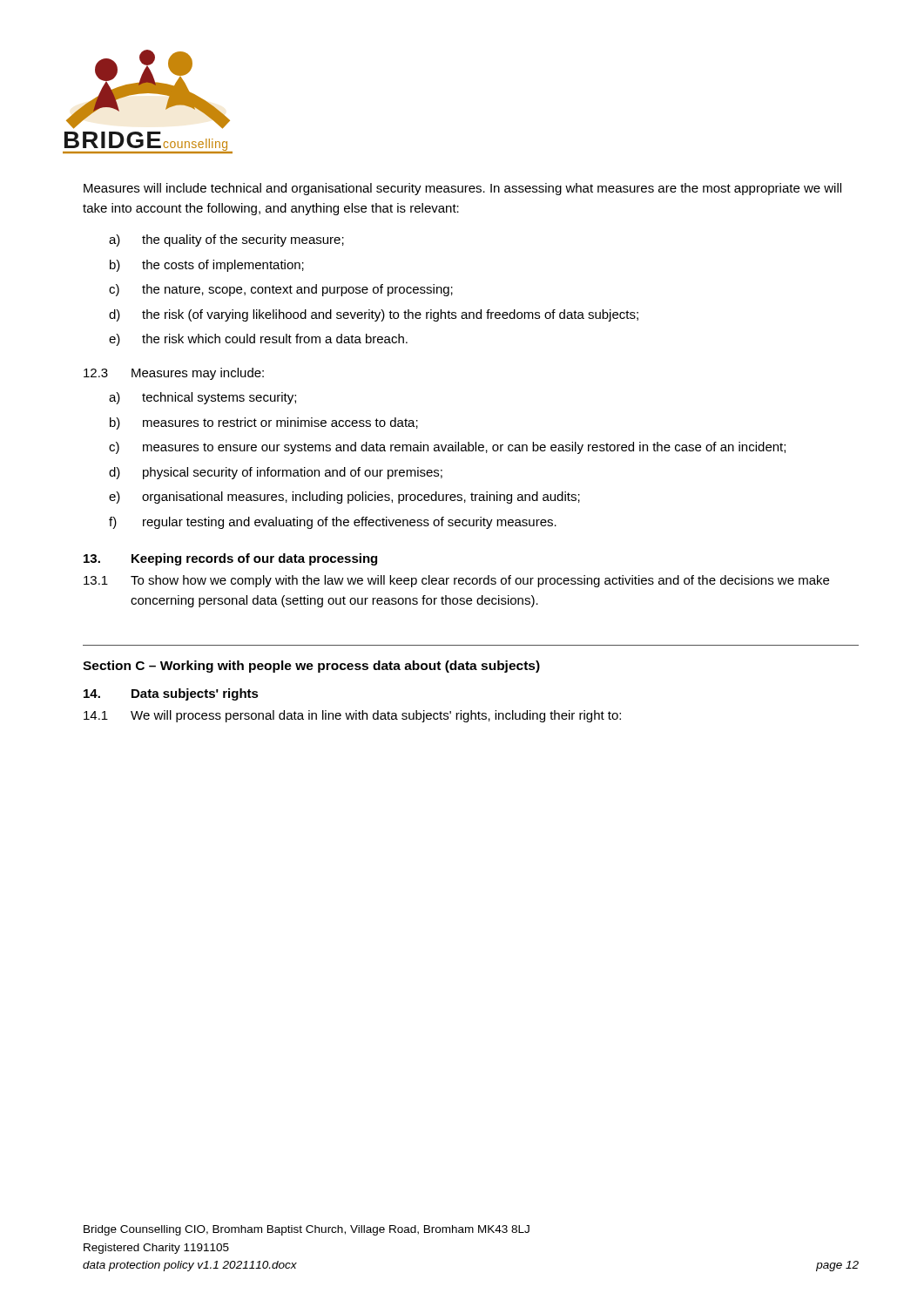The height and width of the screenshot is (1307, 924).
Task: Click on the text block that says "Measures will include"
Action: tap(462, 198)
